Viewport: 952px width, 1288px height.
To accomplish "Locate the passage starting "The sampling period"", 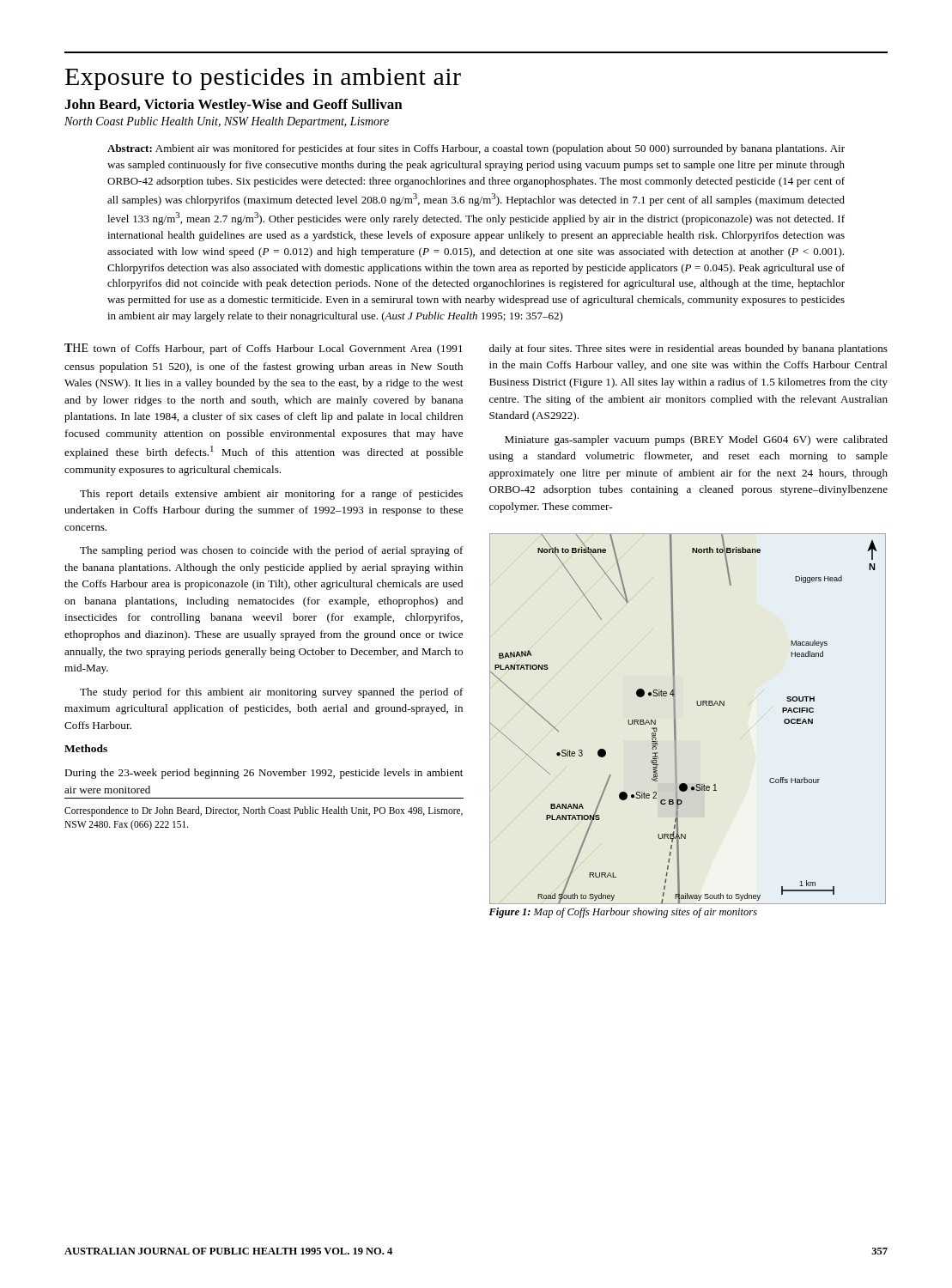I will (264, 609).
